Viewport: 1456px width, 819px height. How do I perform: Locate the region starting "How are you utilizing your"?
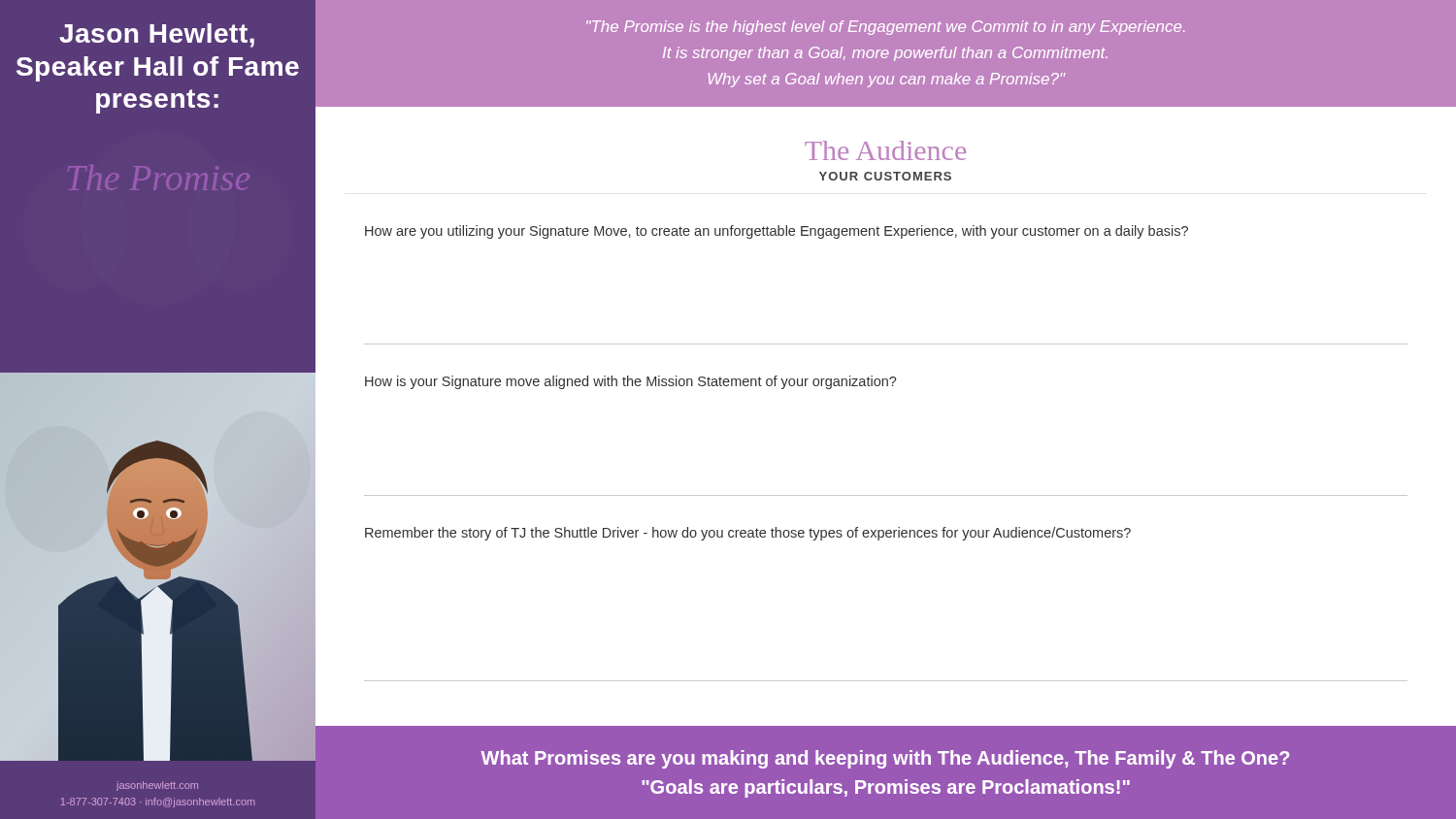[776, 231]
